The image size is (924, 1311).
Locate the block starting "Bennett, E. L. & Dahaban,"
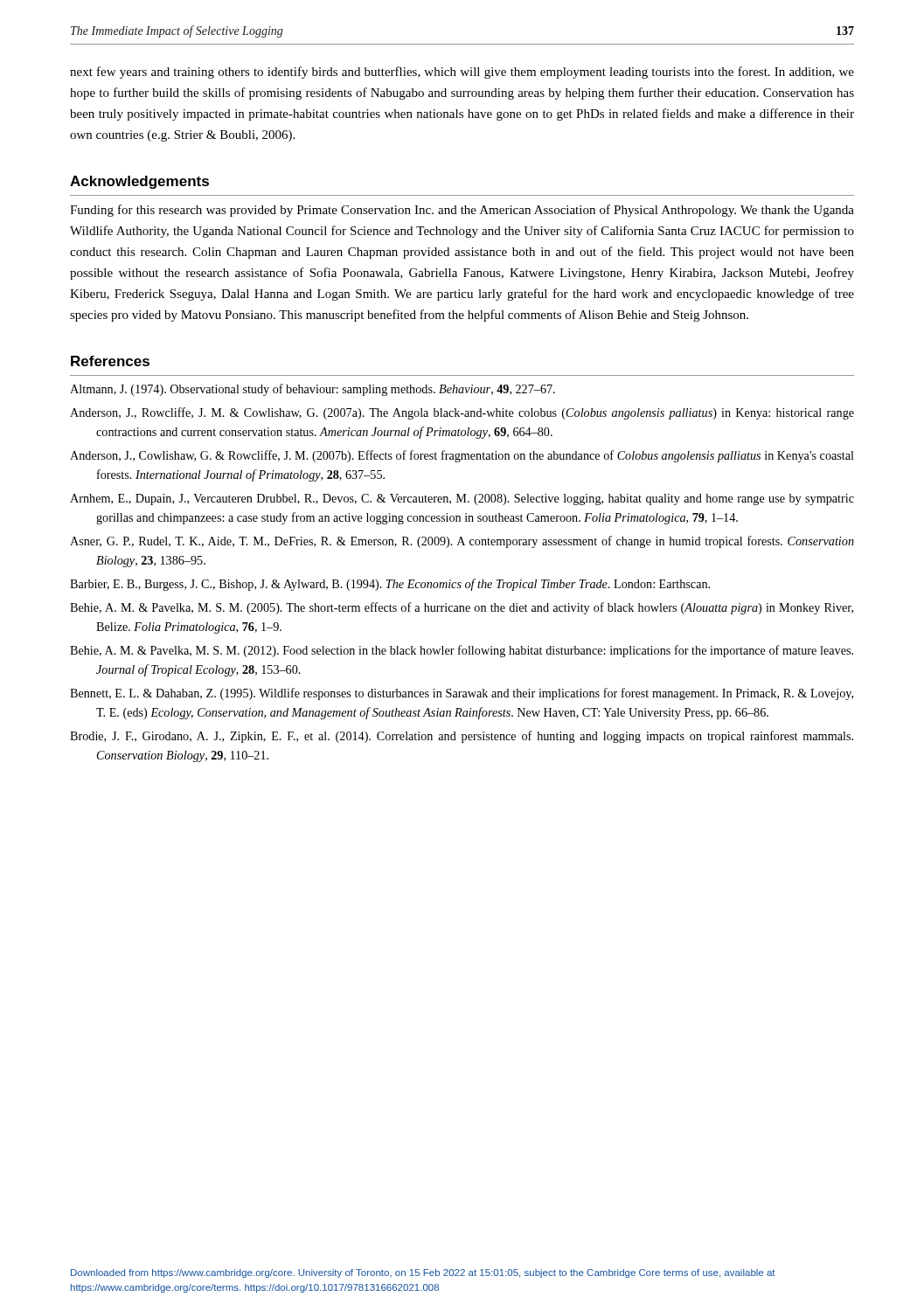(462, 703)
